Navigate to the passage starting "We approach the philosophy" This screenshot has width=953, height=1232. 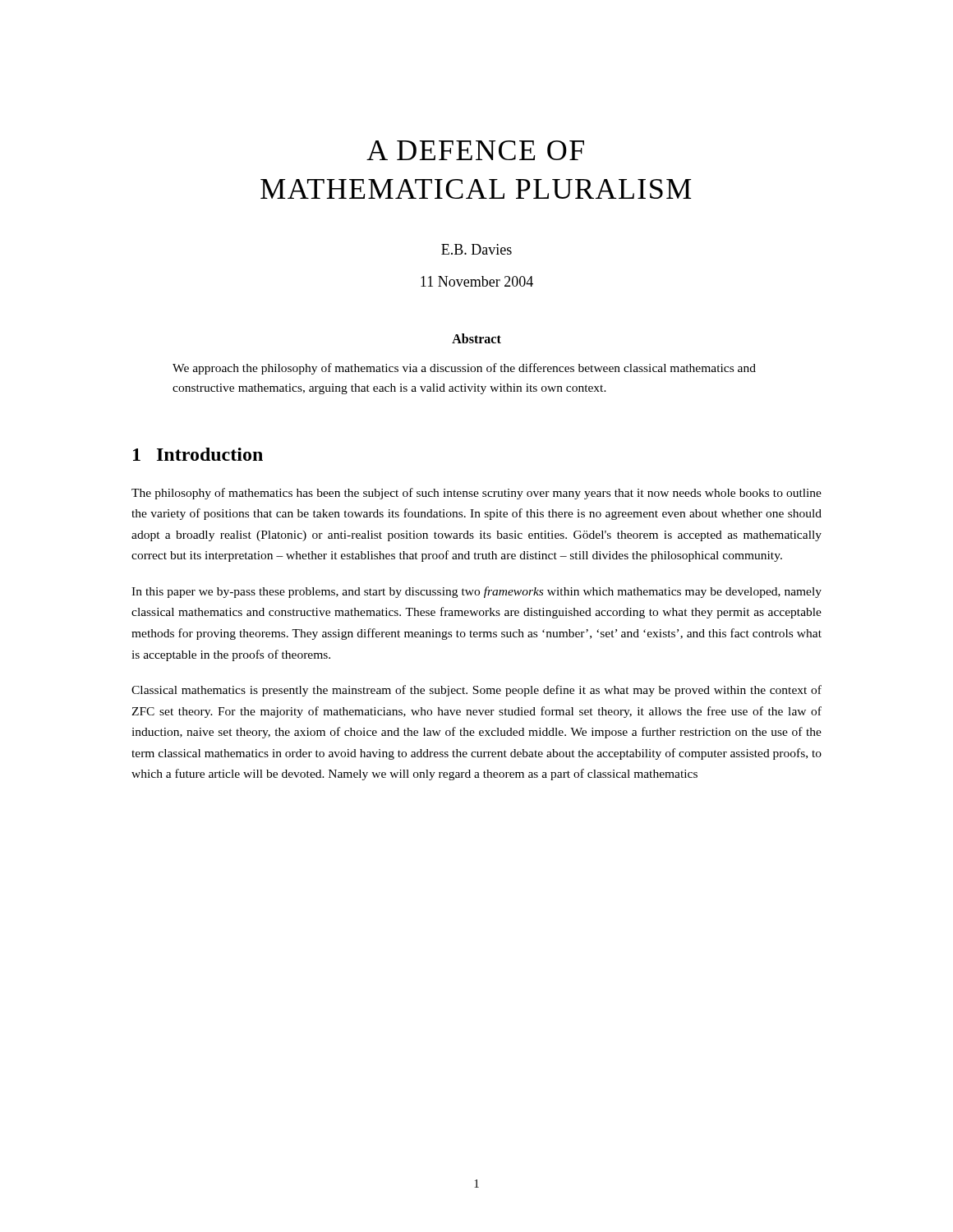(464, 377)
